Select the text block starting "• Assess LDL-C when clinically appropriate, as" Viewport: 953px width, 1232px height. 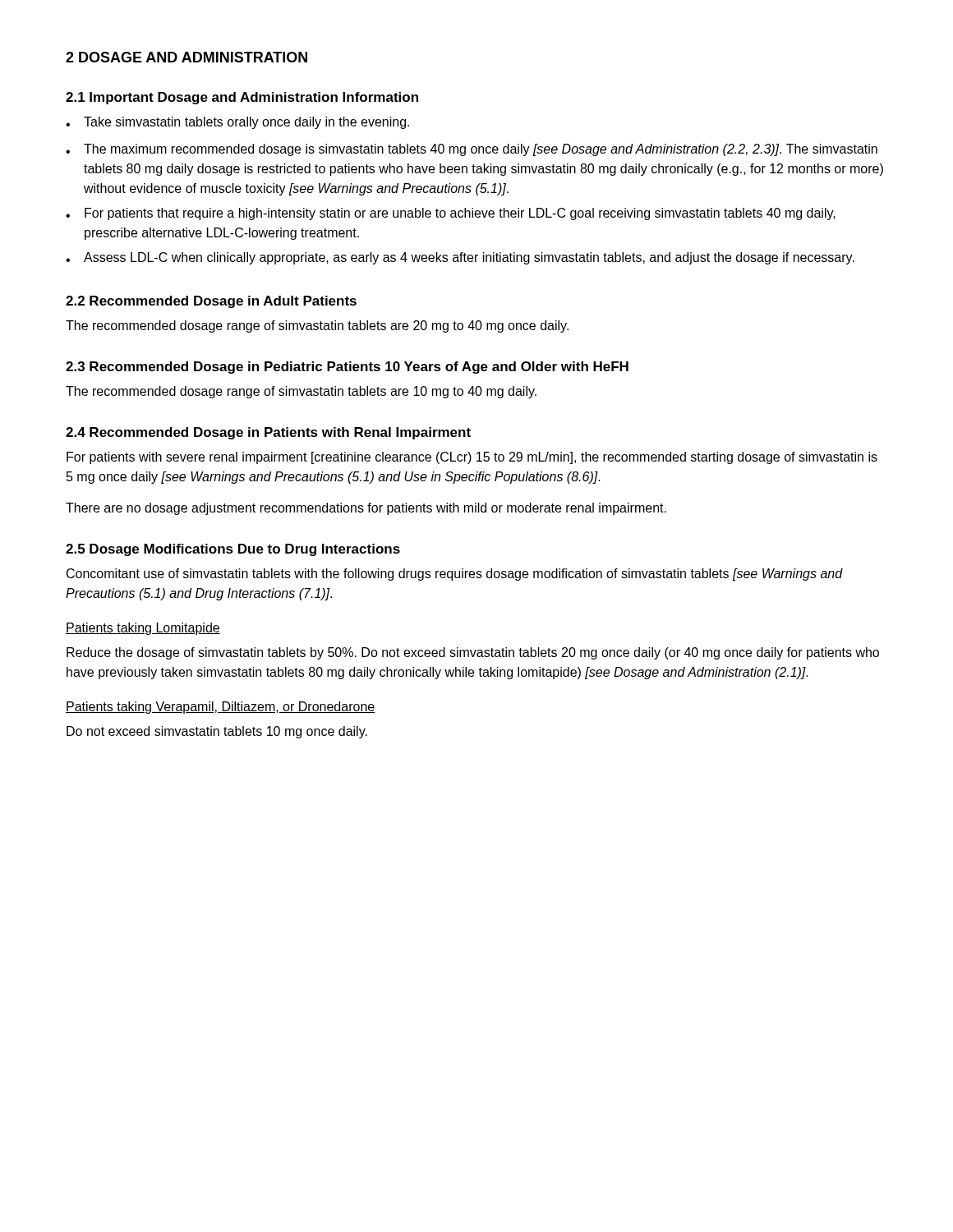point(476,259)
